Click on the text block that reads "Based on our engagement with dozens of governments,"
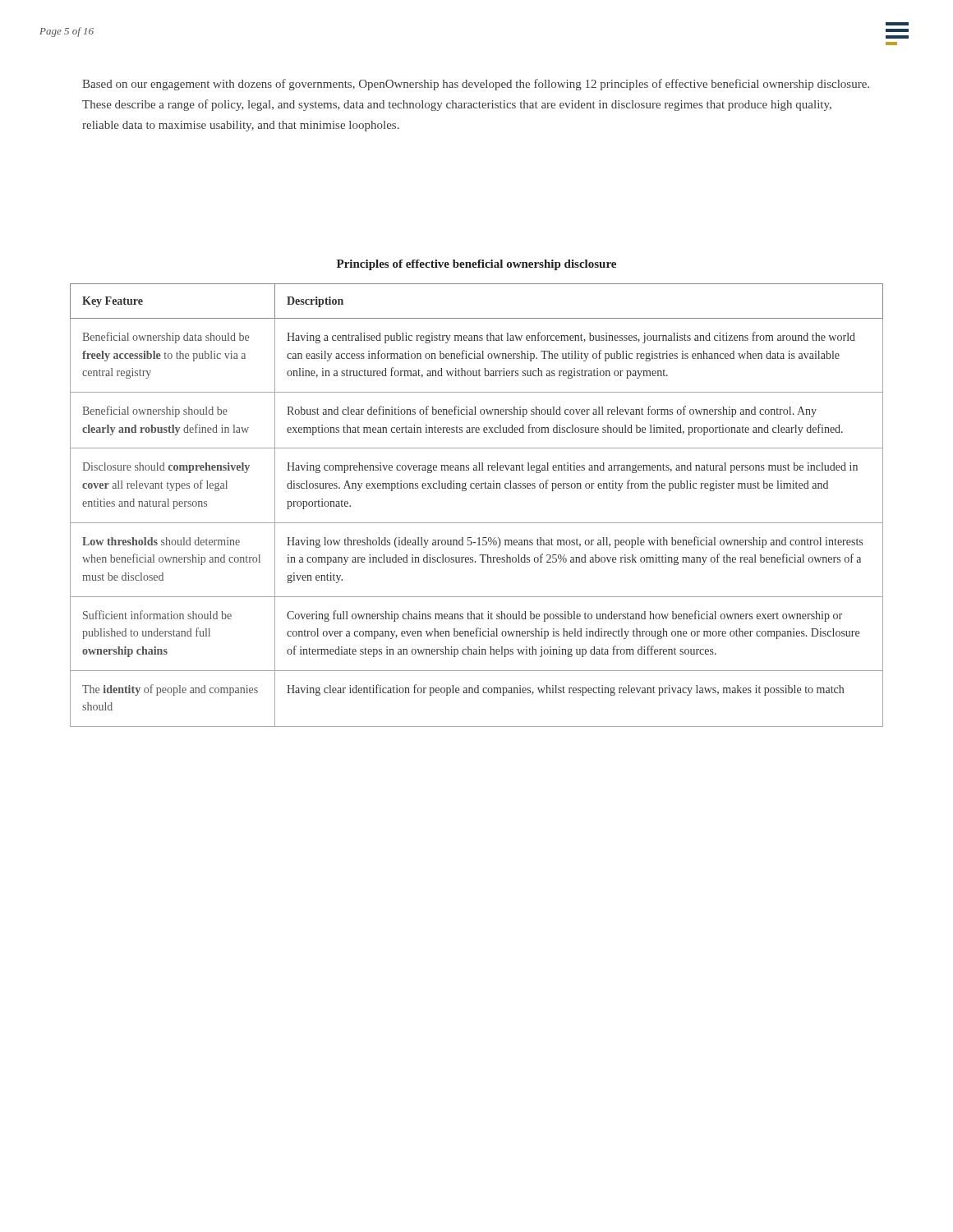 coord(476,104)
